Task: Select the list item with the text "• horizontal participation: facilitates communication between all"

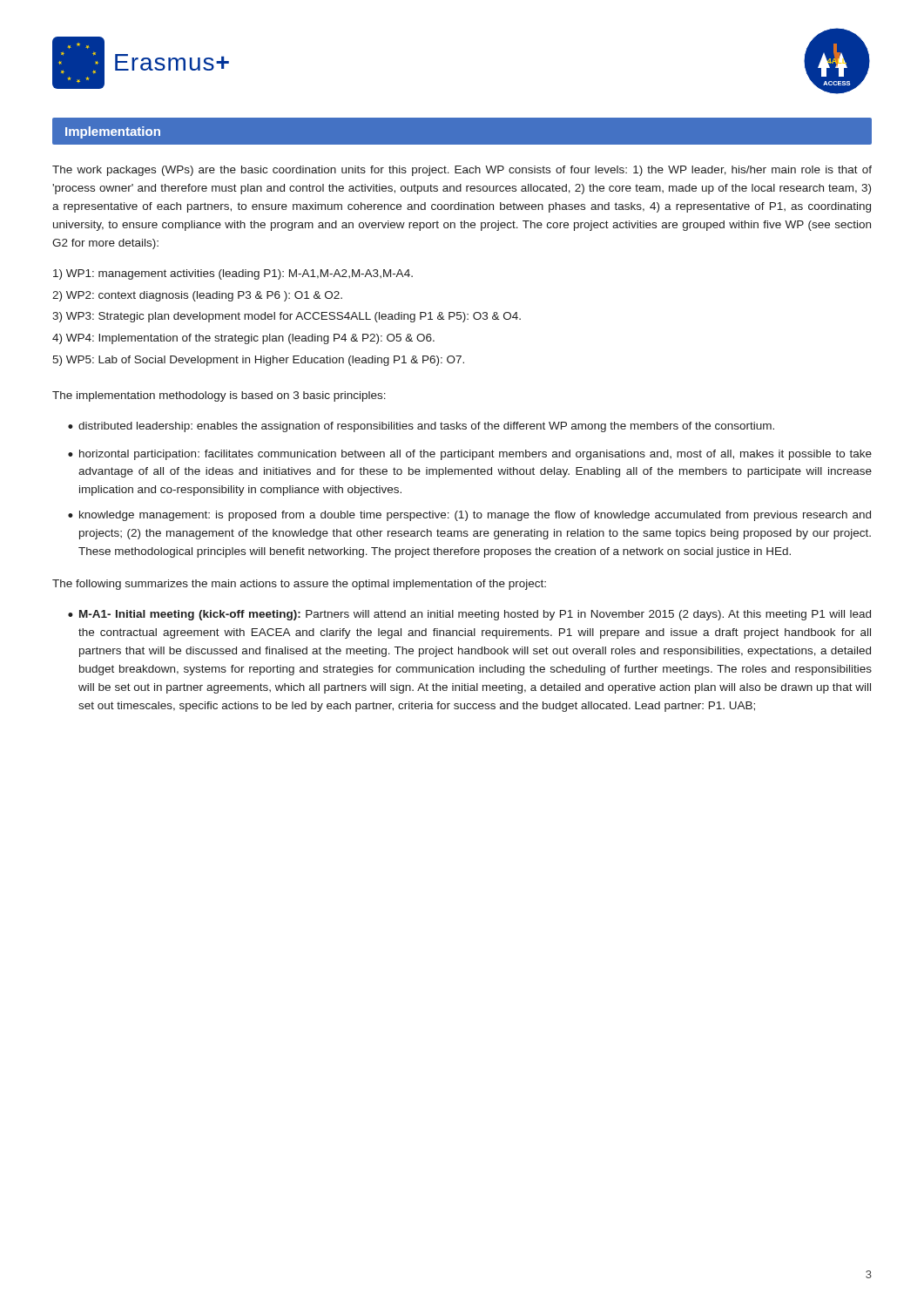Action: click(467, 472)
